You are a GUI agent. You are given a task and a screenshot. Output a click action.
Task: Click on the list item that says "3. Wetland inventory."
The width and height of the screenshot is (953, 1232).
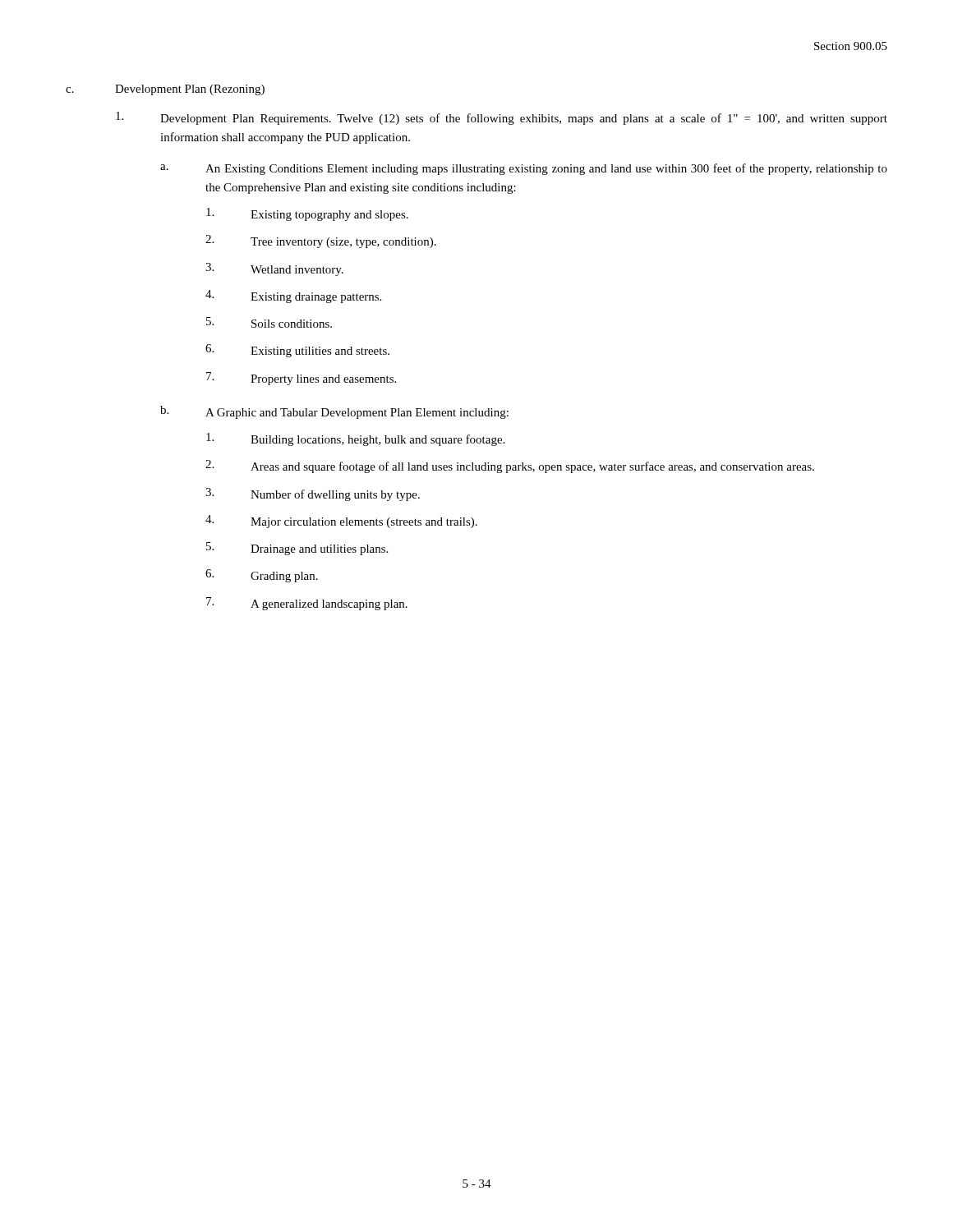274,269
